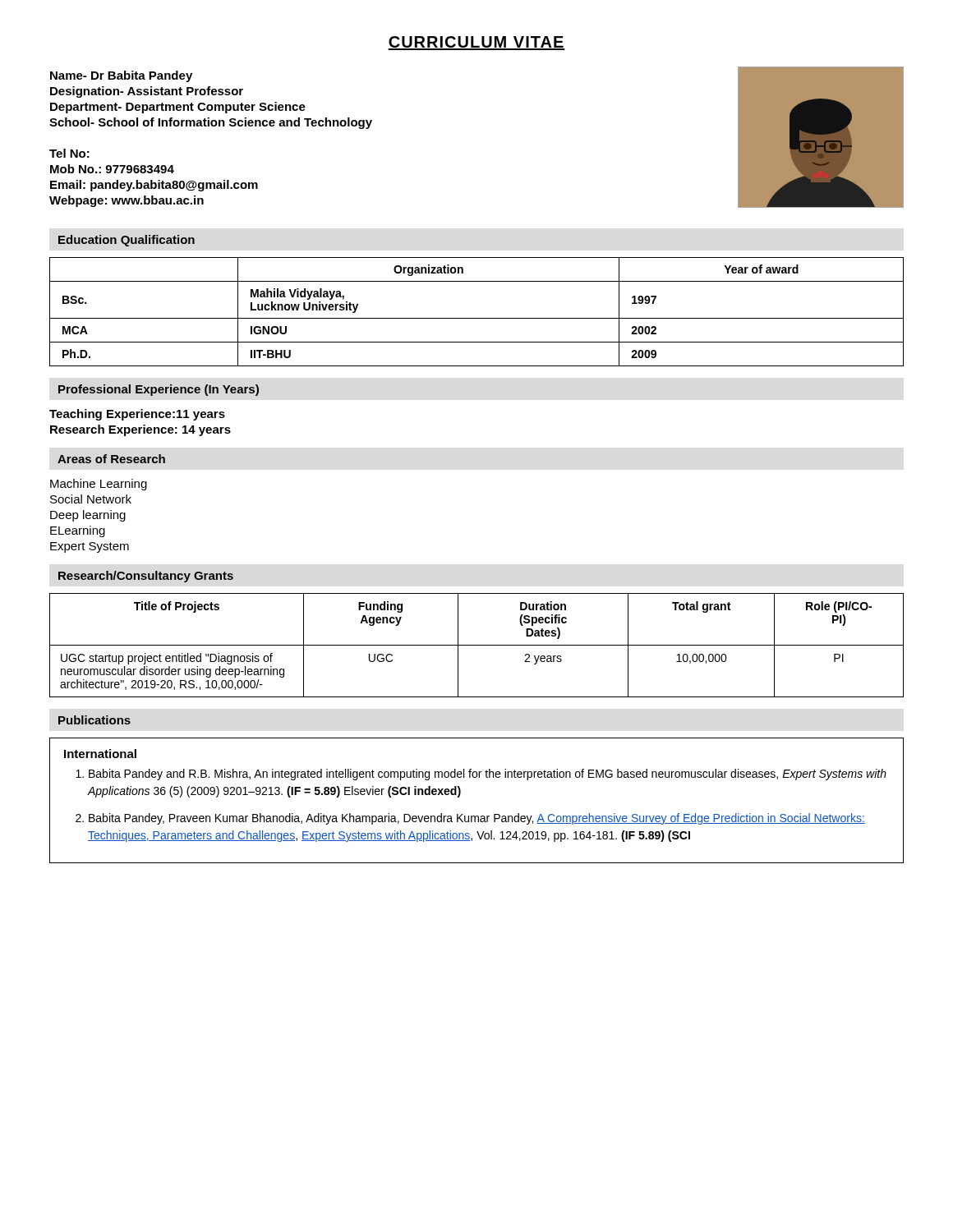Click on the text block with the text "Name- Dr Babita Pandey Designation- Assistant"
The image size is (953, 1232).
tap(121, 76)
